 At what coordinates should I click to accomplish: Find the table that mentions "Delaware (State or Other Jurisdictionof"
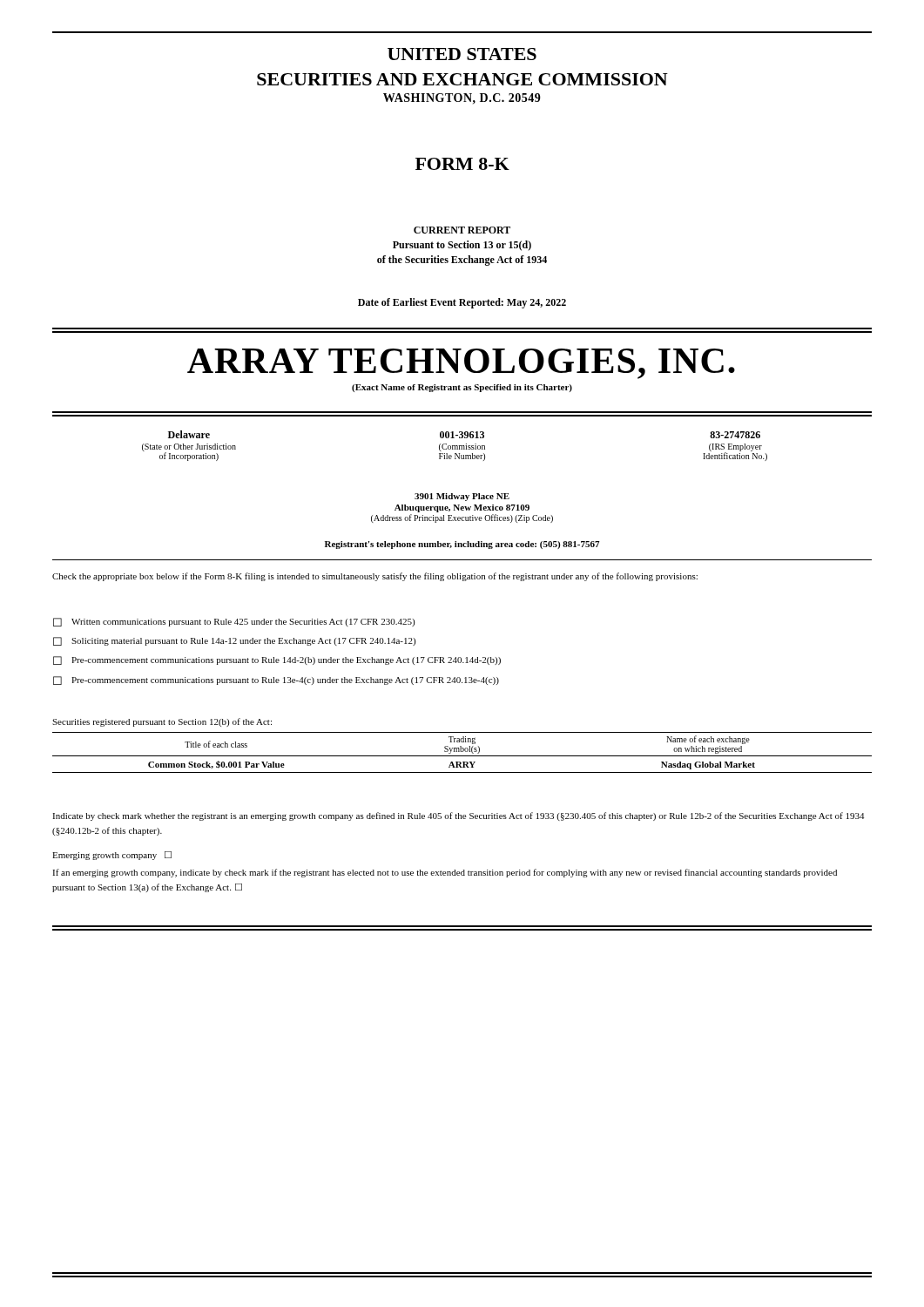tap(462, 445)
